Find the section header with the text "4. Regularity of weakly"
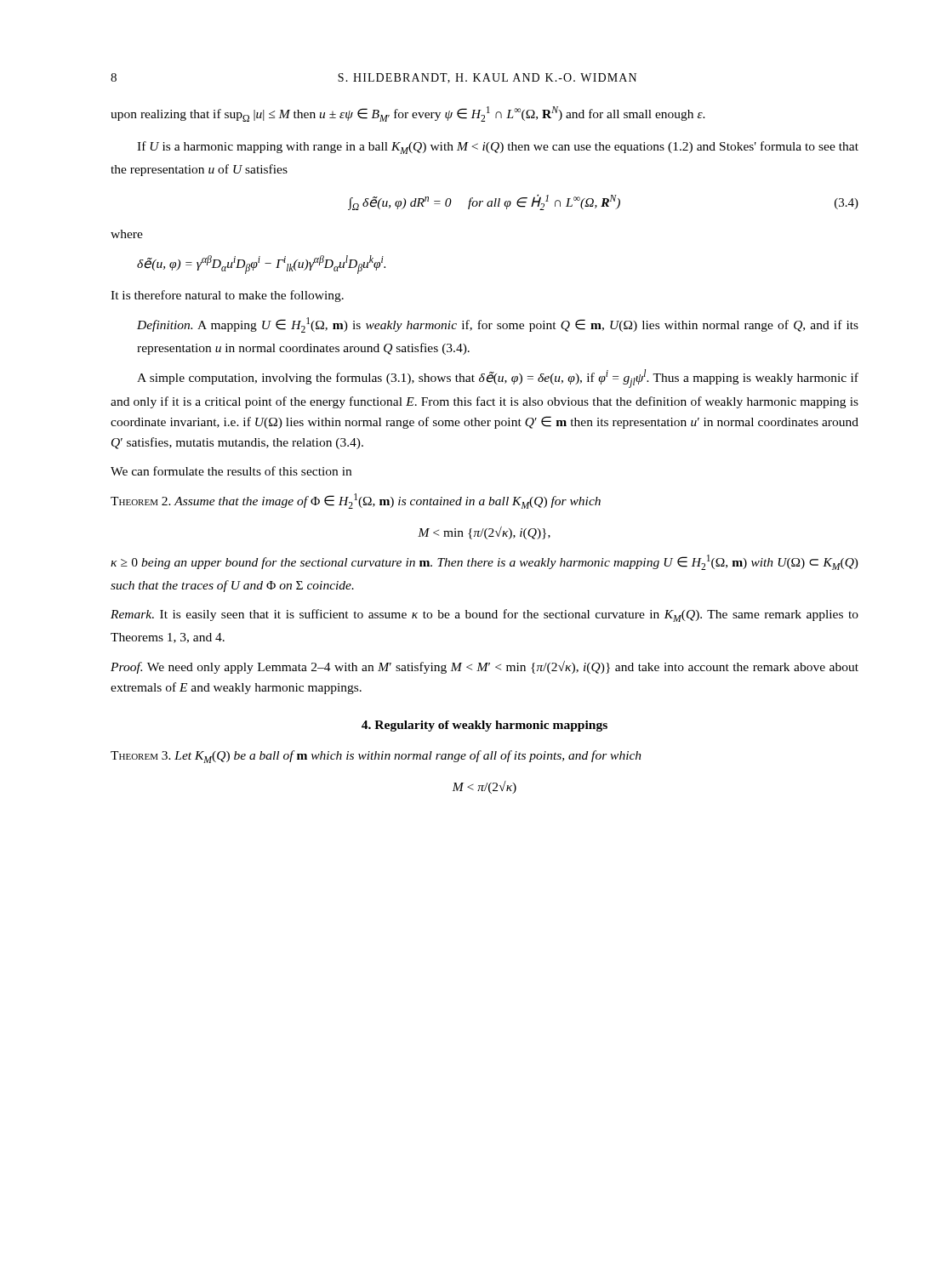Viewport: 952px width, 1276px height. pos(485,724)
